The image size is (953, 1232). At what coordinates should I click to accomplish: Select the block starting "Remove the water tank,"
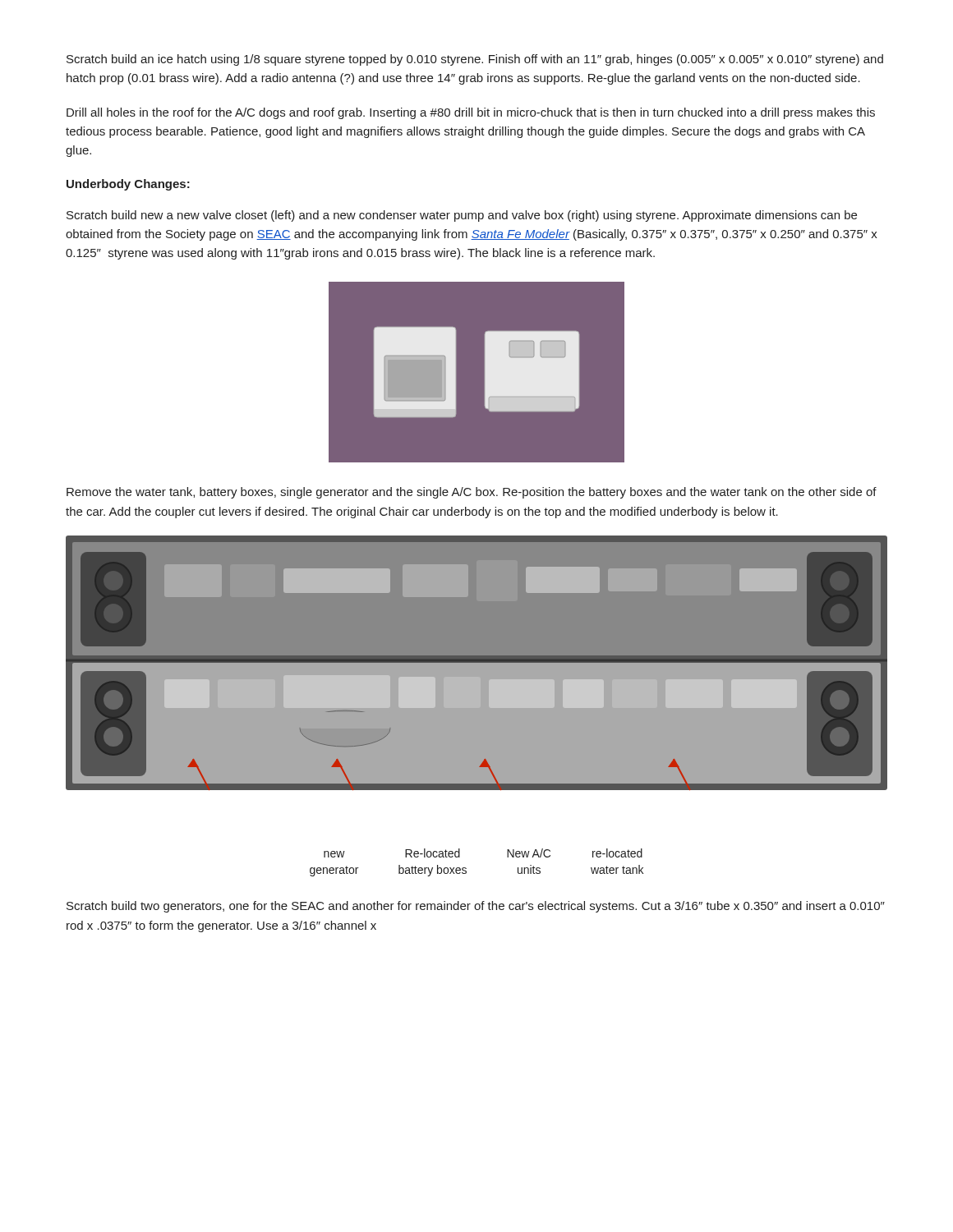point(471,501)
